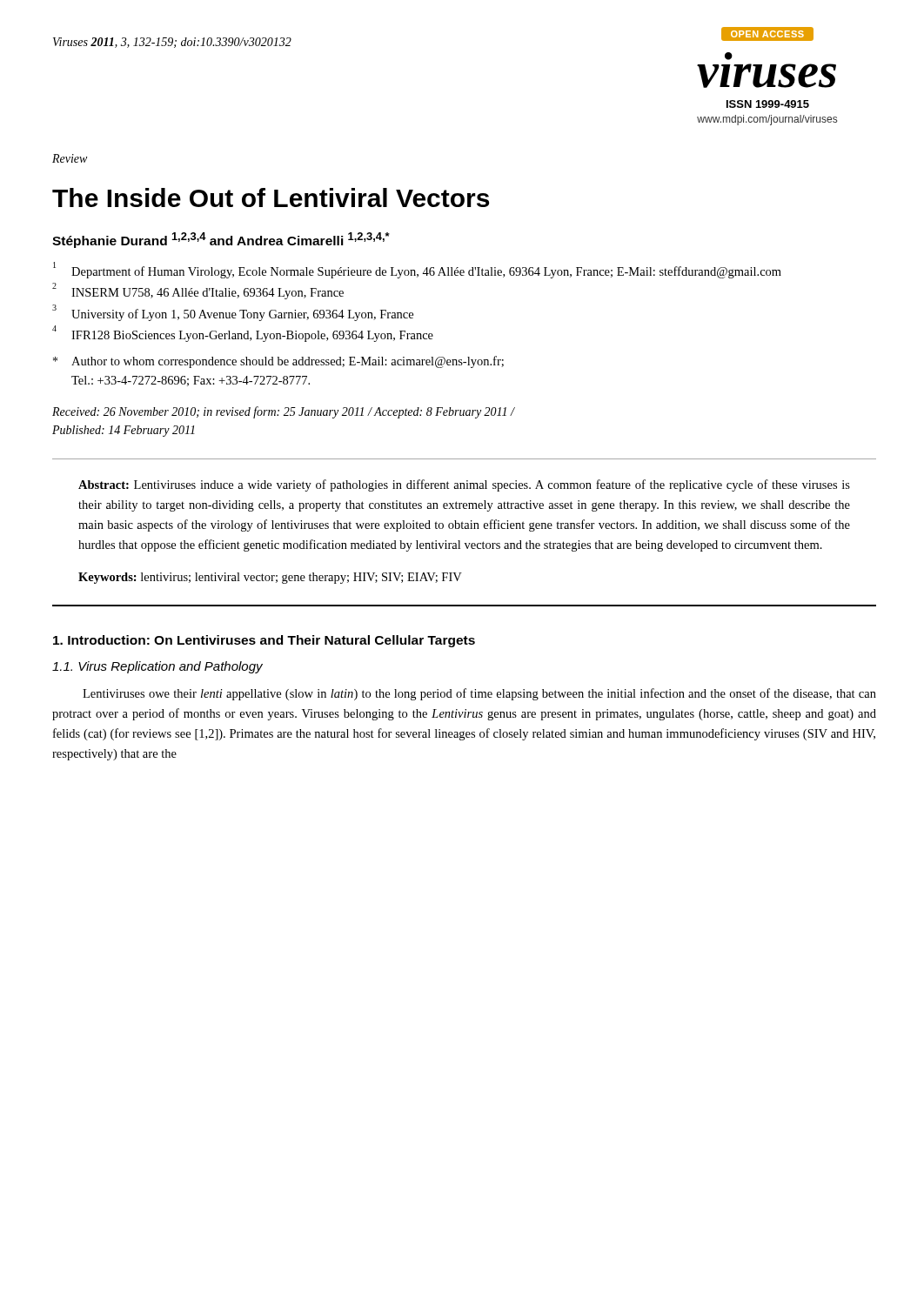Screen dimensions: 1305x924
Task: Click the passage that begins "3 University of Lyon"
Action: point(233,313)
